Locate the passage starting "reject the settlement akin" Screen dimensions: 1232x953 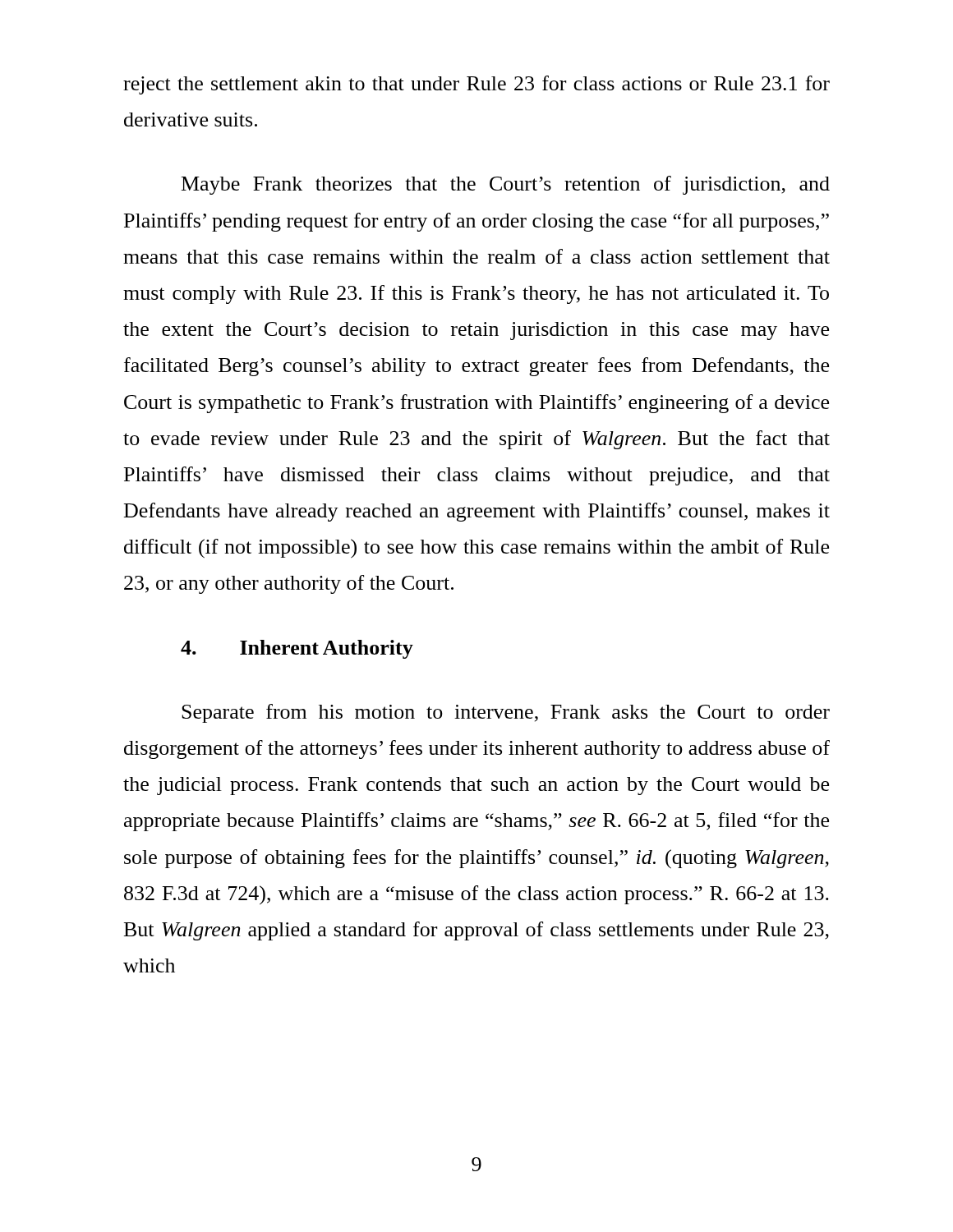point(476,85)
